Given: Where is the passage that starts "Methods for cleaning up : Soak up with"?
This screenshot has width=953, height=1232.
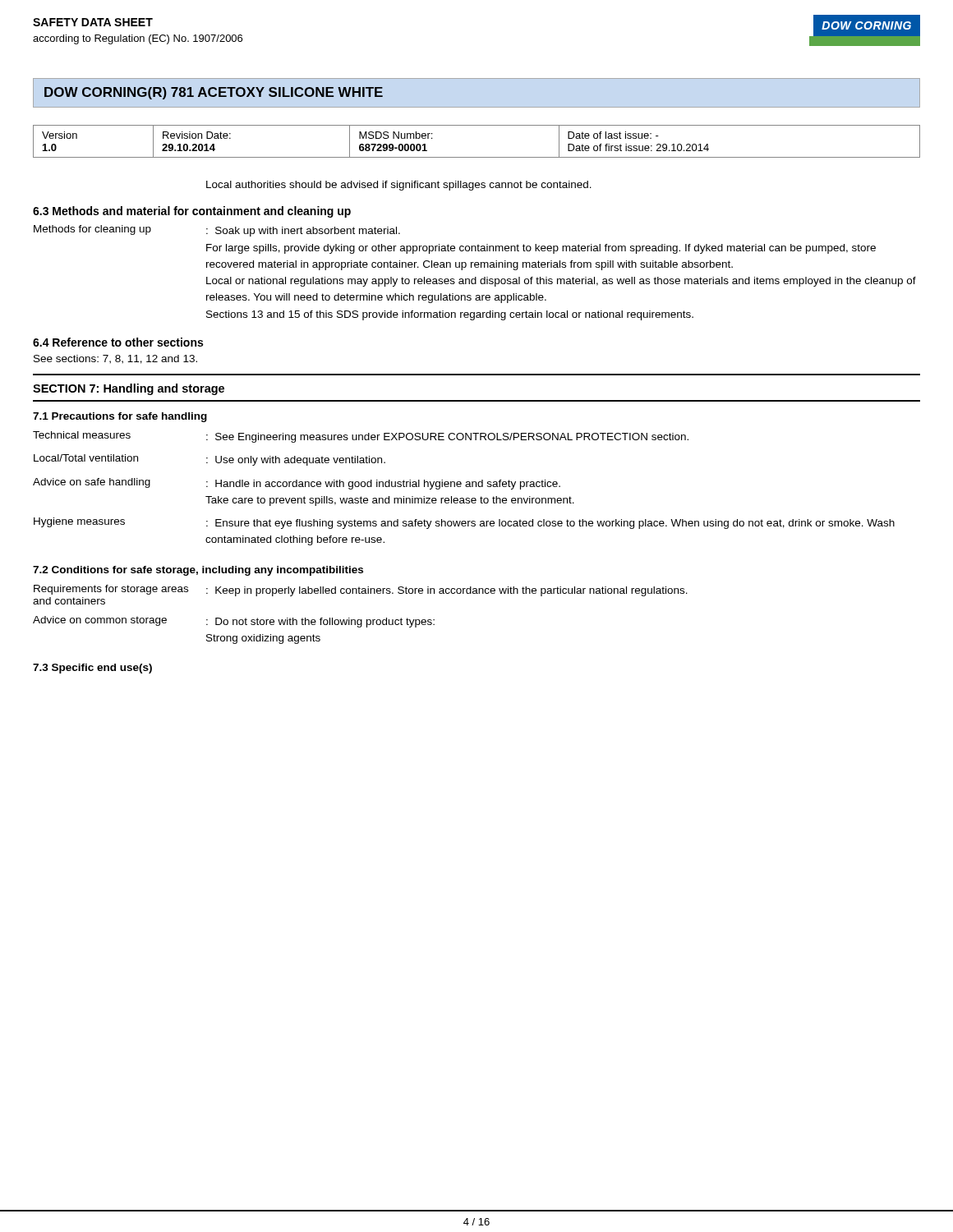Looking at the screenshot, I should click(476, 273).
